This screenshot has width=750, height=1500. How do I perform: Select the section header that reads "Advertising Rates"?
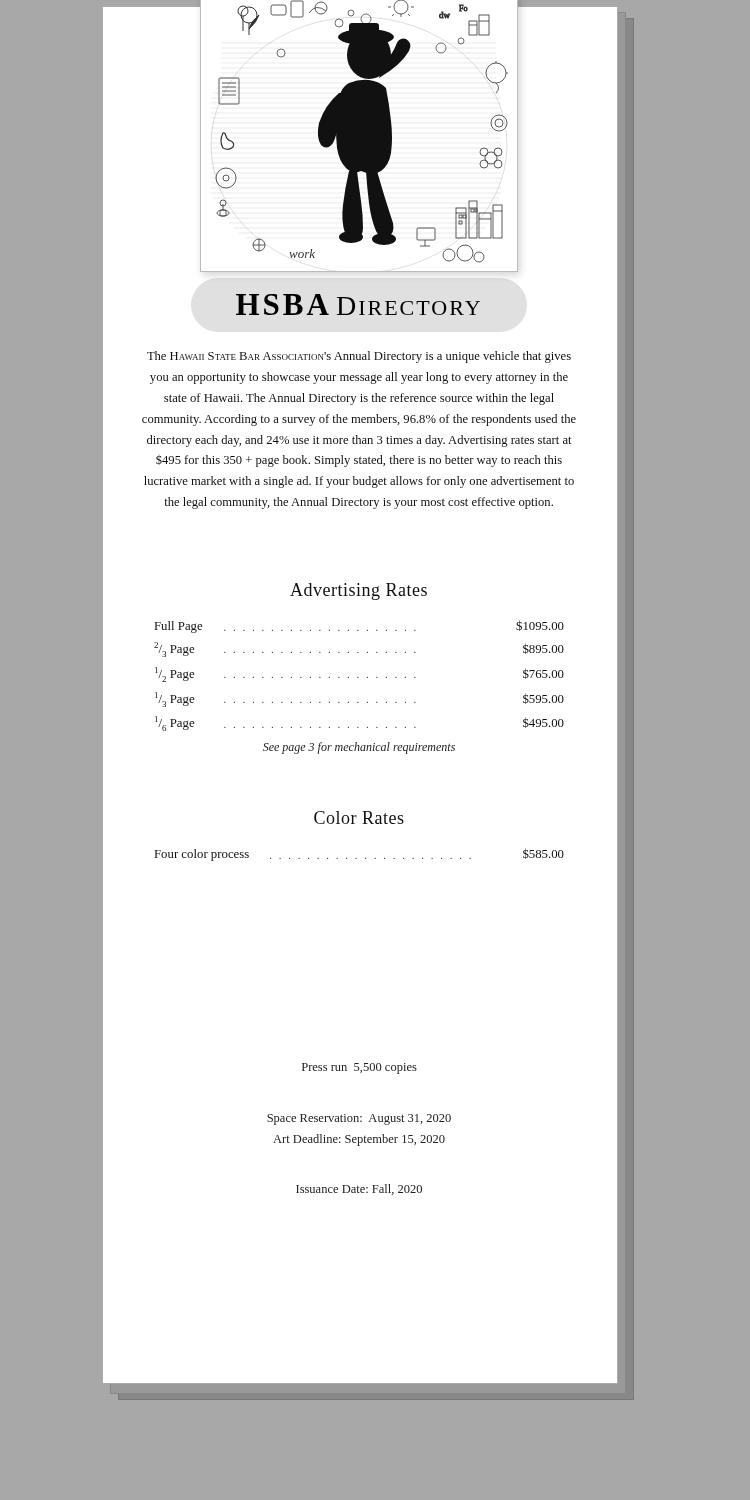tap(359, 590)
